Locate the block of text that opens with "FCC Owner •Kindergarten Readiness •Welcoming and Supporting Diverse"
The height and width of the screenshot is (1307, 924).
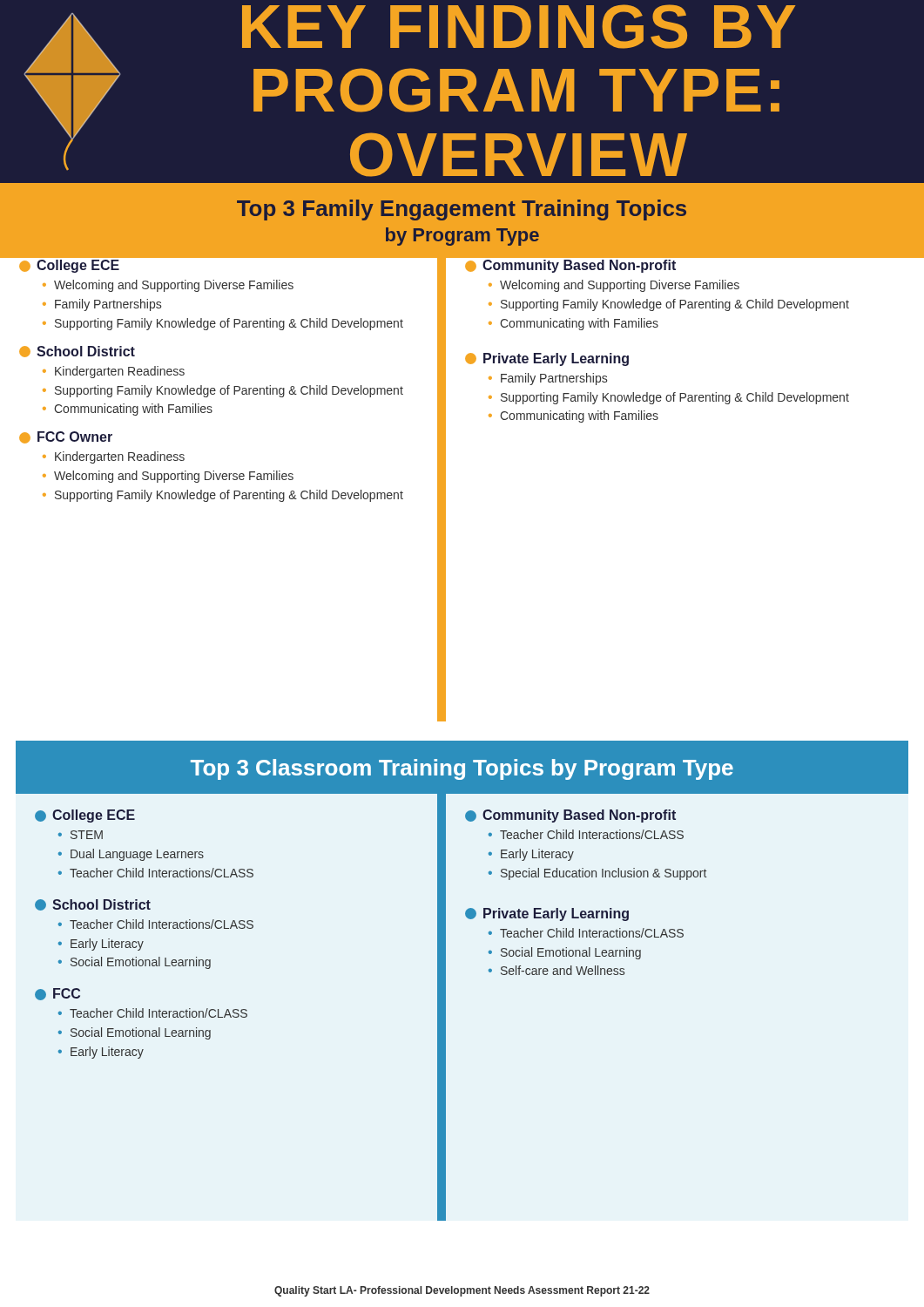tap(224, 467)
